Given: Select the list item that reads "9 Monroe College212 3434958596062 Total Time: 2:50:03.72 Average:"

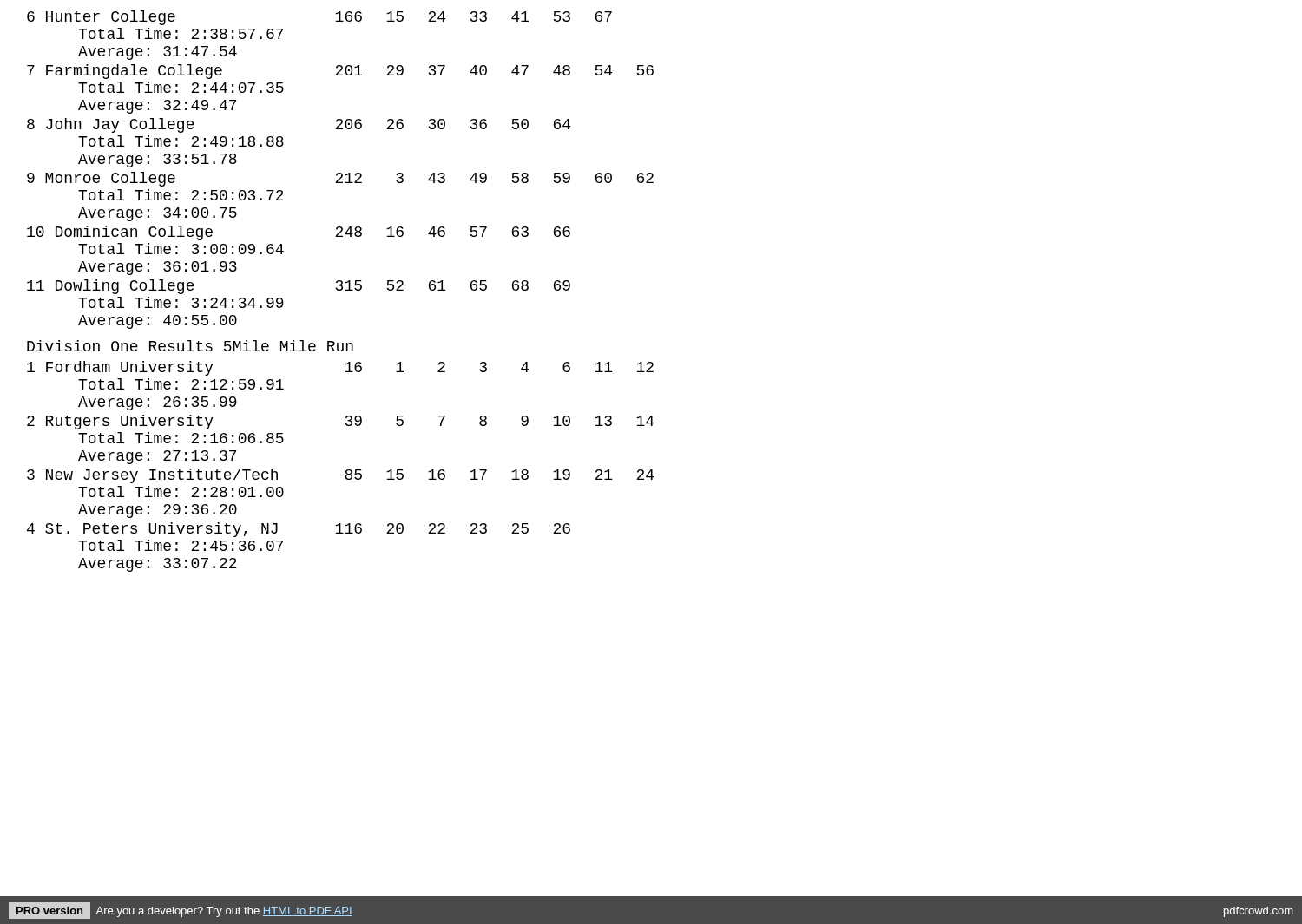Looking at the screenshot, I should [x=340, y=179].
